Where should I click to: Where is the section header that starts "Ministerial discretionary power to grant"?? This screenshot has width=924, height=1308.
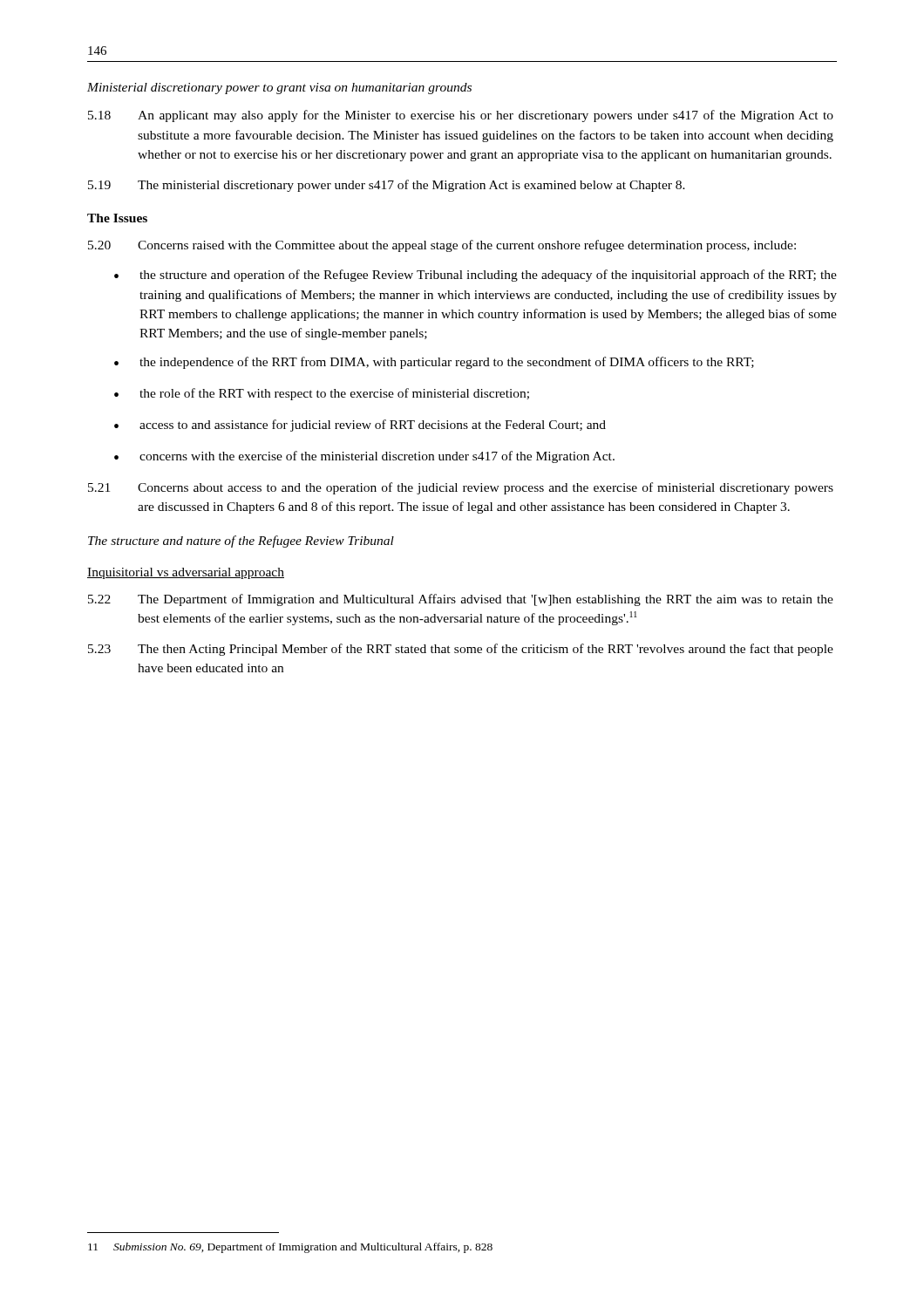click(x=280, y=87)
